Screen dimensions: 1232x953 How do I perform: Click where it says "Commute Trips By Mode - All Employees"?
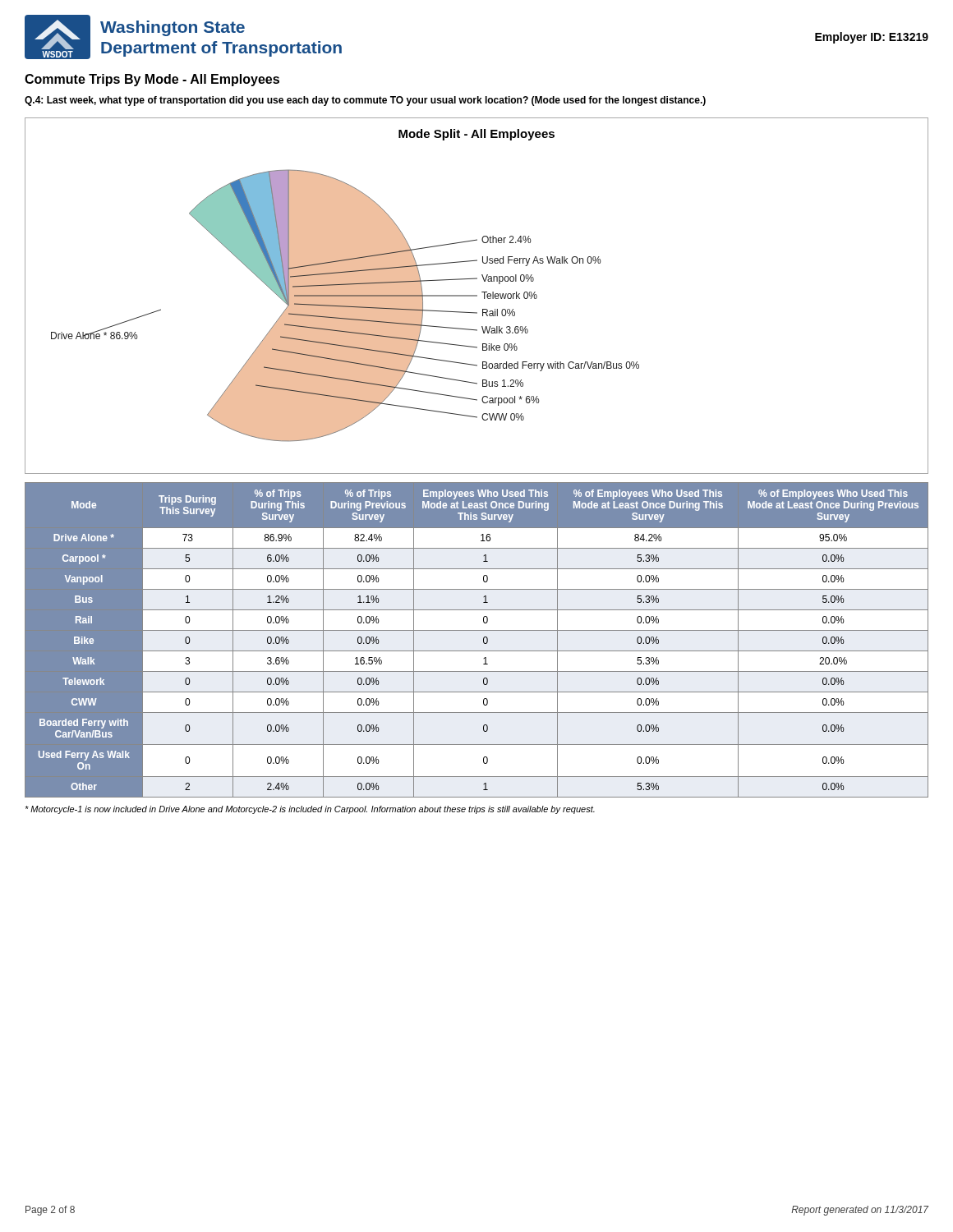(152, 79)
